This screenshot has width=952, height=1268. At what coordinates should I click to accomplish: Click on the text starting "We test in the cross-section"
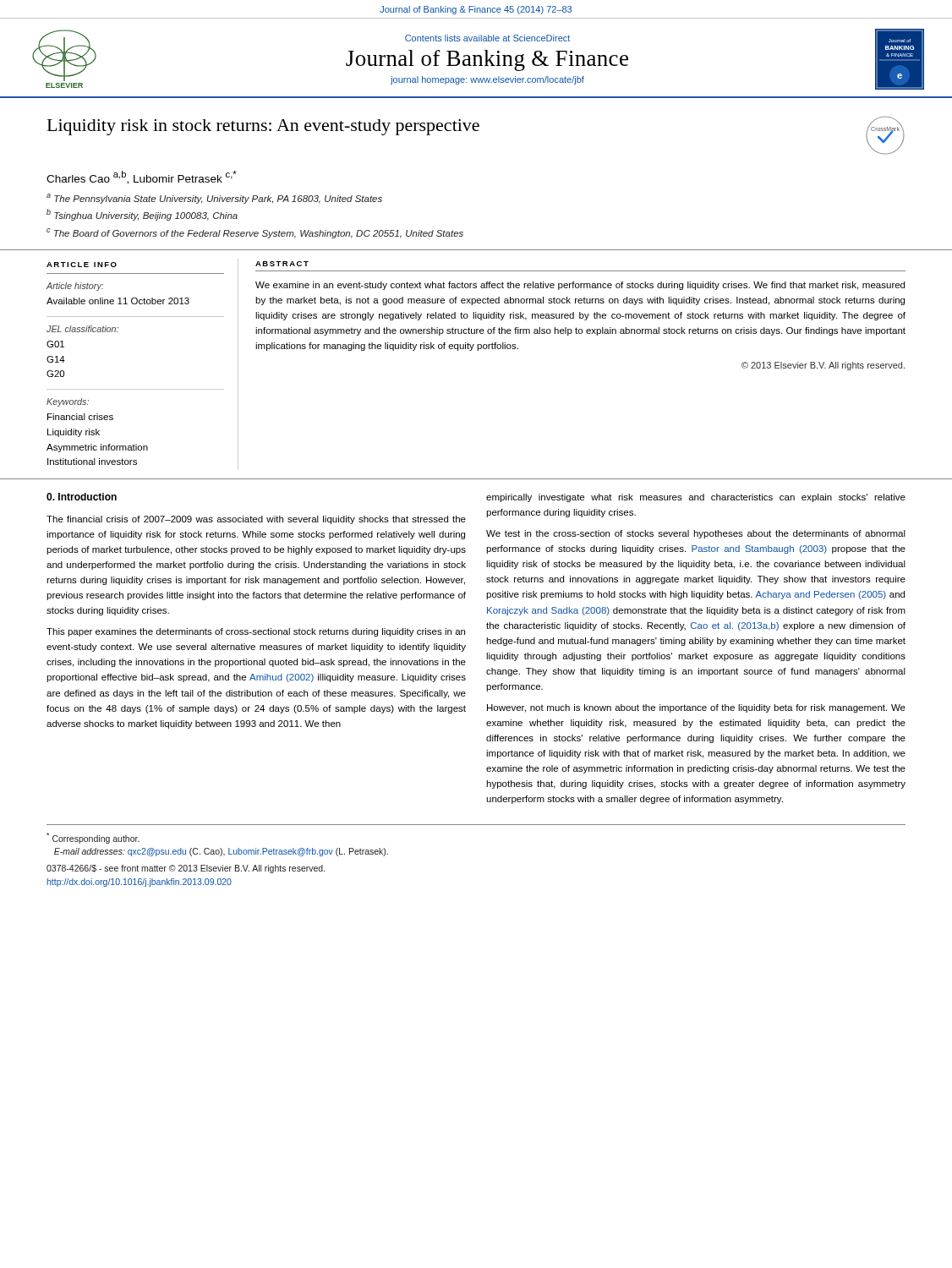pyautogui.click(x=696, y=610)
